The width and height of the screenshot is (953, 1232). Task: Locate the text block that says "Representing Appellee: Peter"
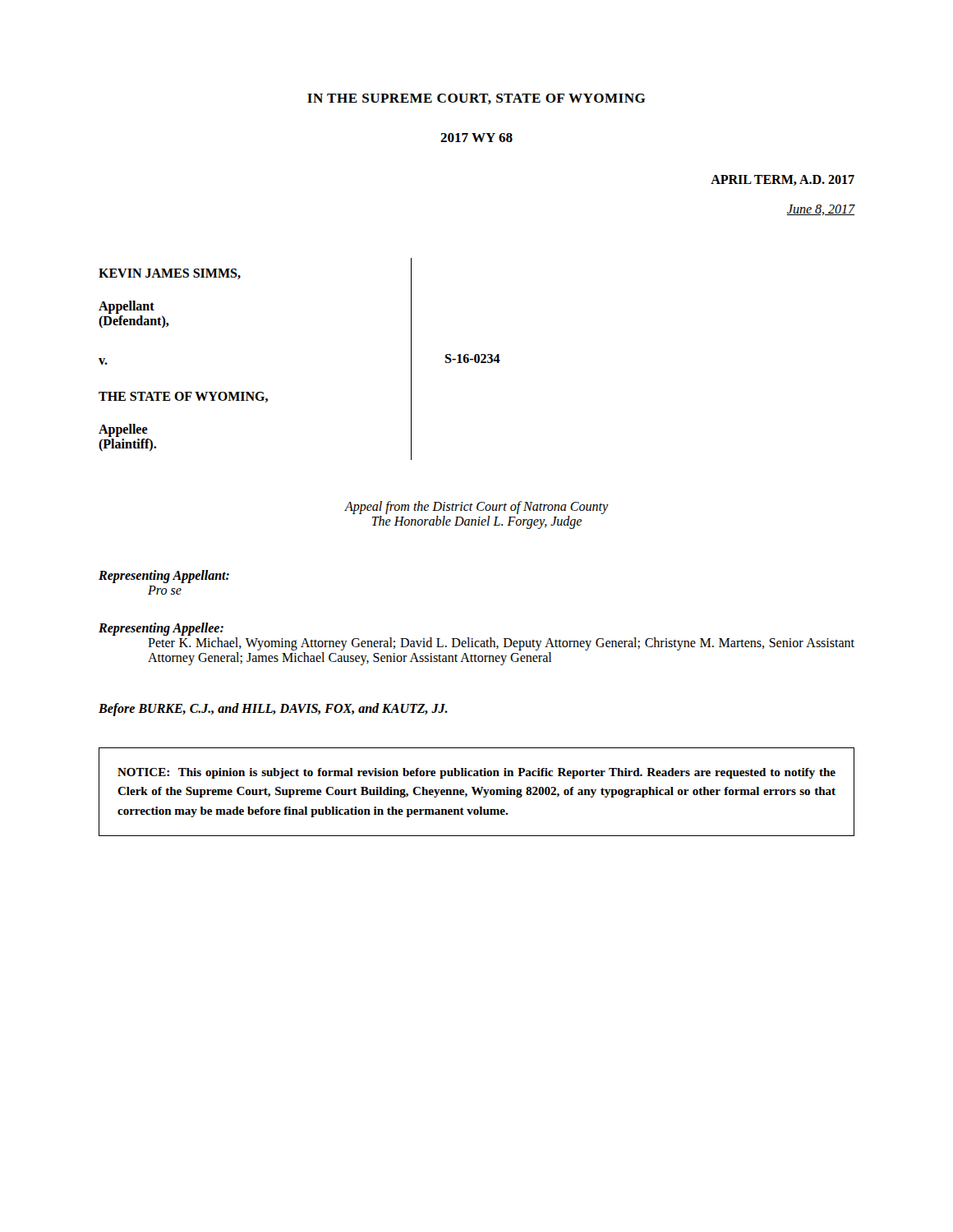coord(476,643)
